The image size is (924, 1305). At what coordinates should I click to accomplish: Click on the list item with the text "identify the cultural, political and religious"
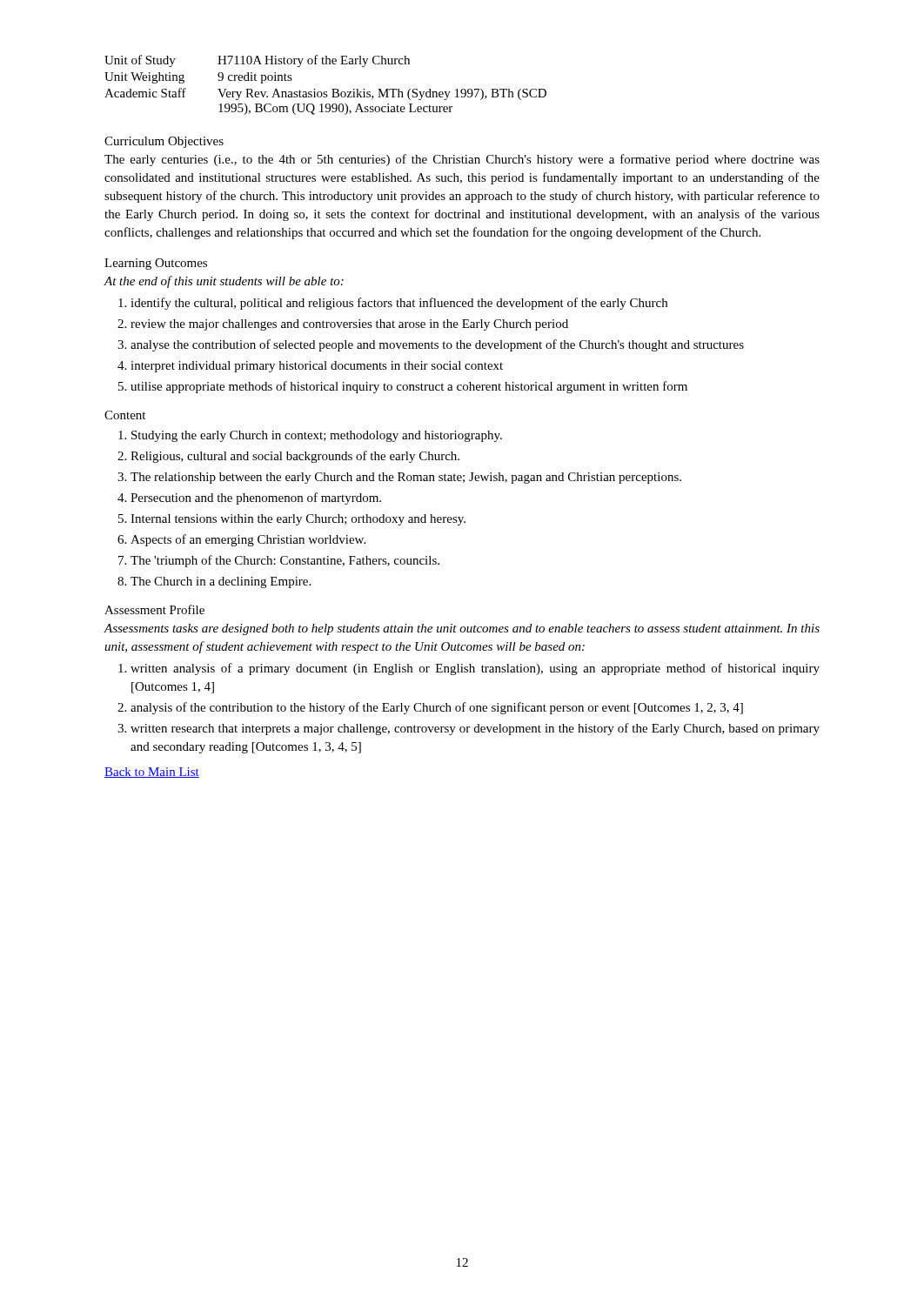tap(399, 303)
